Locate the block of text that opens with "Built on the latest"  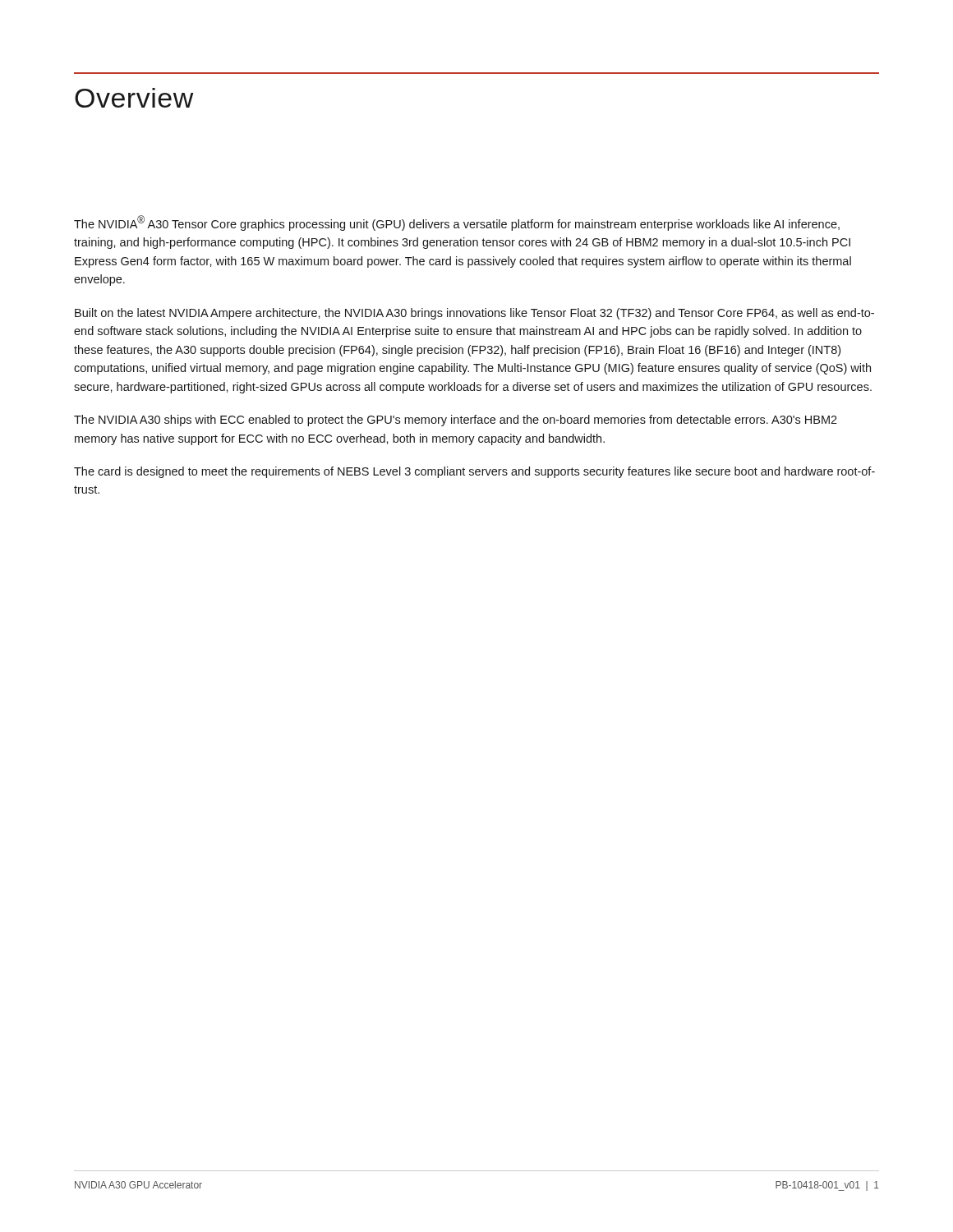coord(476,350)
